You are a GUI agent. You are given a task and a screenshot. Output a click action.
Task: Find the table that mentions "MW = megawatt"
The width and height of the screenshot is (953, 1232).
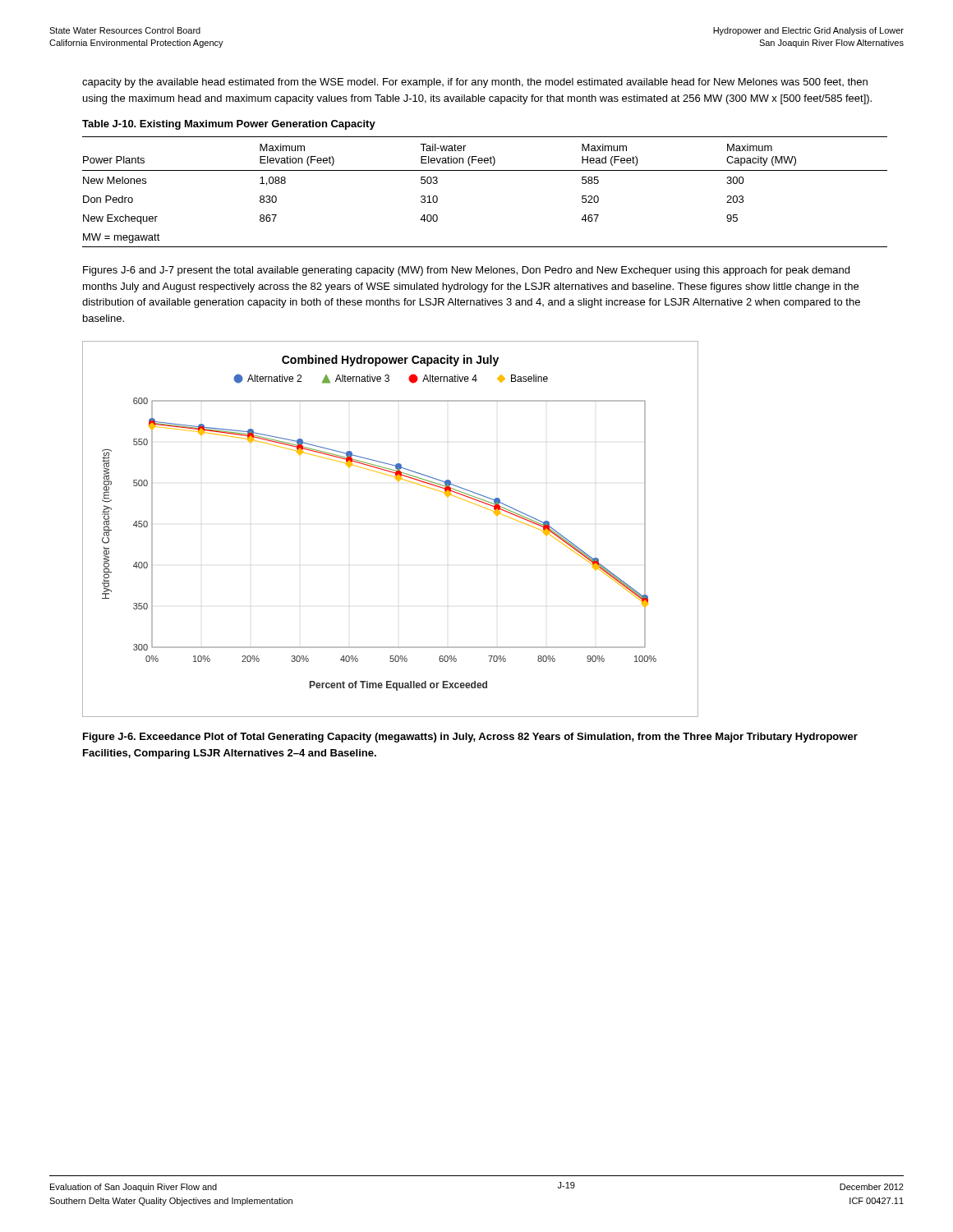pyautogui.click(x=485, y=192)
